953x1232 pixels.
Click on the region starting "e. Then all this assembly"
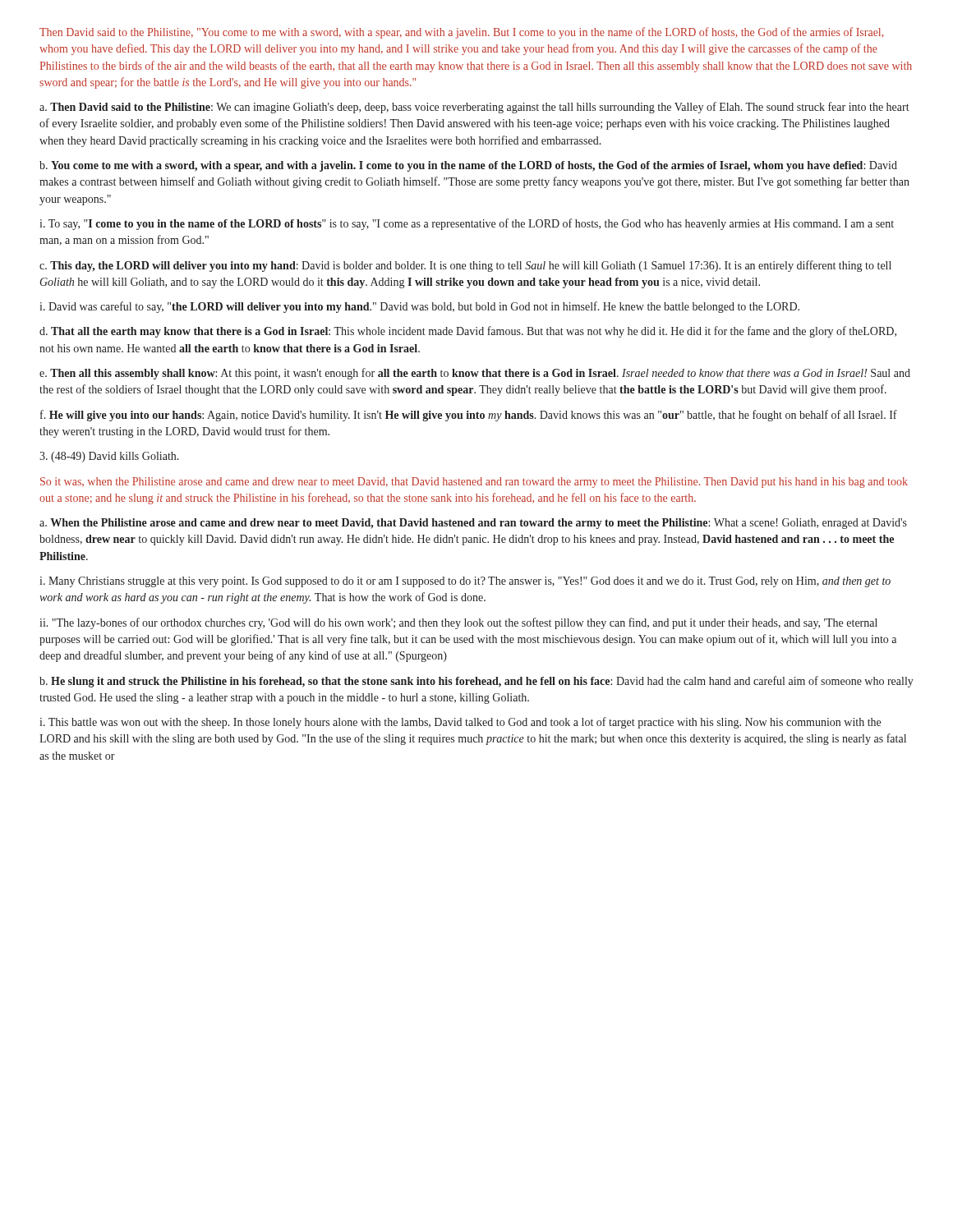pyautogui.click(x=476, y=382)
